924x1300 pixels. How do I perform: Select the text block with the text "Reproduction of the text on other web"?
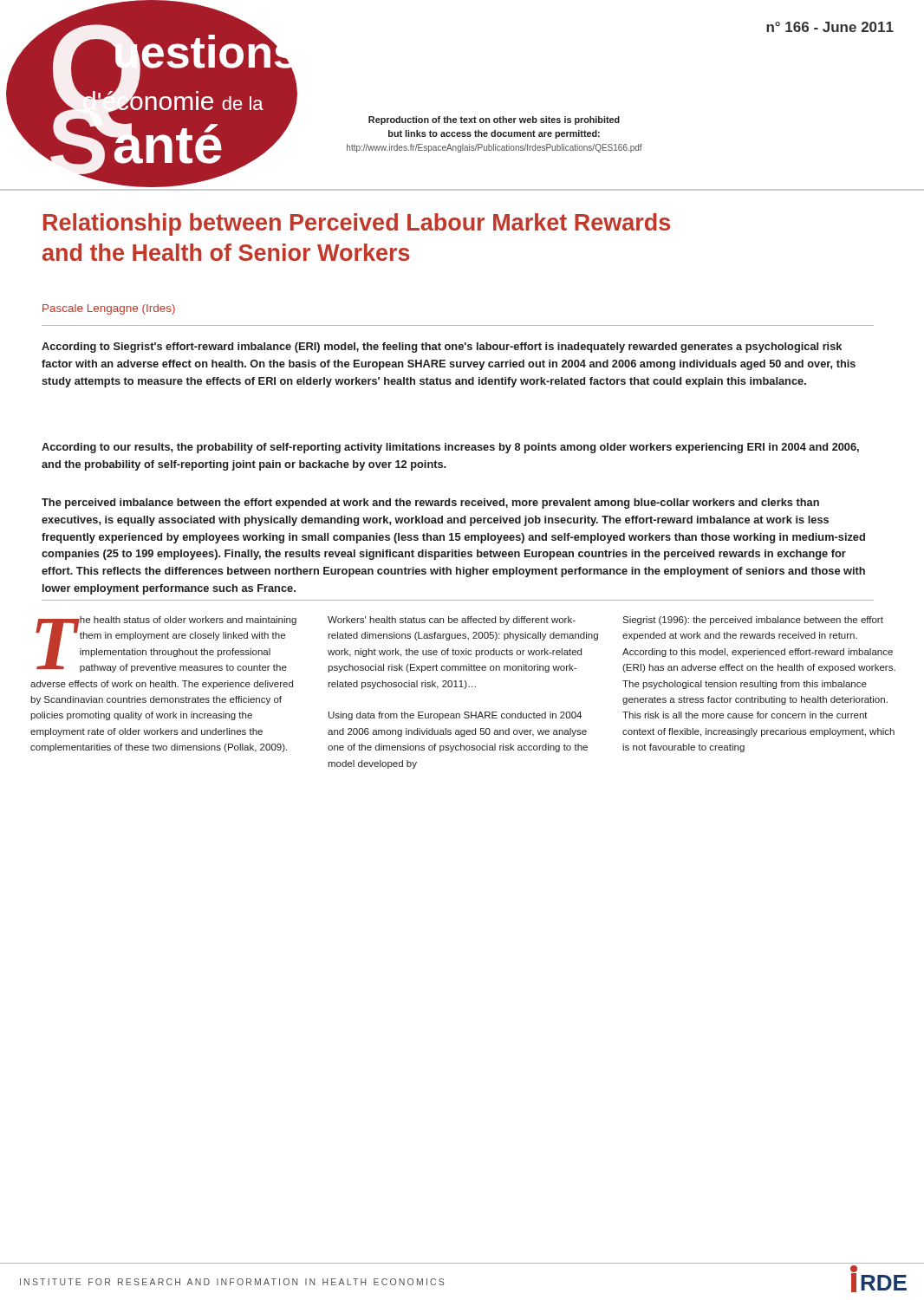click(x=494, y=134)
